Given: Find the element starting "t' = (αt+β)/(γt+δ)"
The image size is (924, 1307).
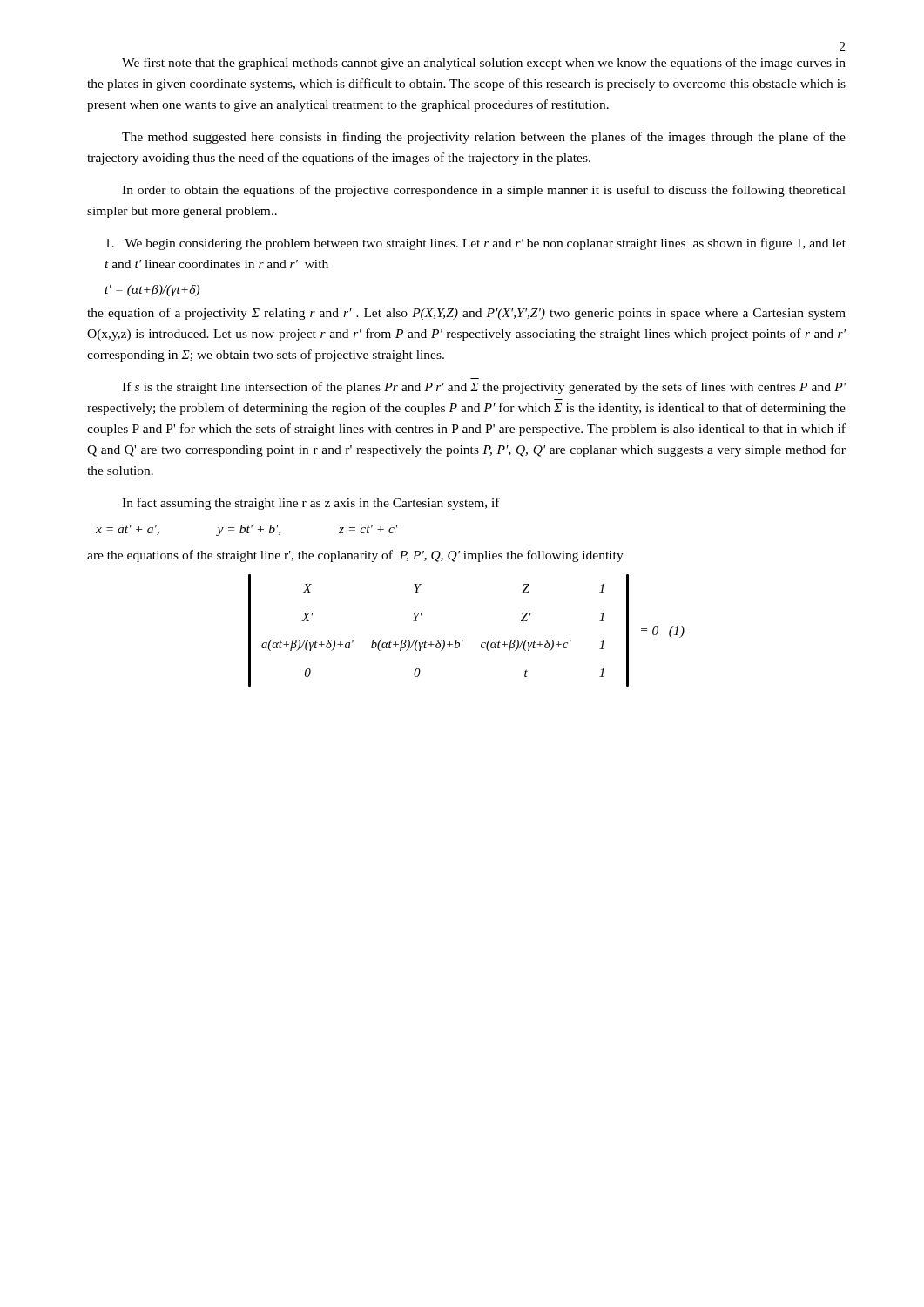Looking at the screenshot, I should pos(152,289).
